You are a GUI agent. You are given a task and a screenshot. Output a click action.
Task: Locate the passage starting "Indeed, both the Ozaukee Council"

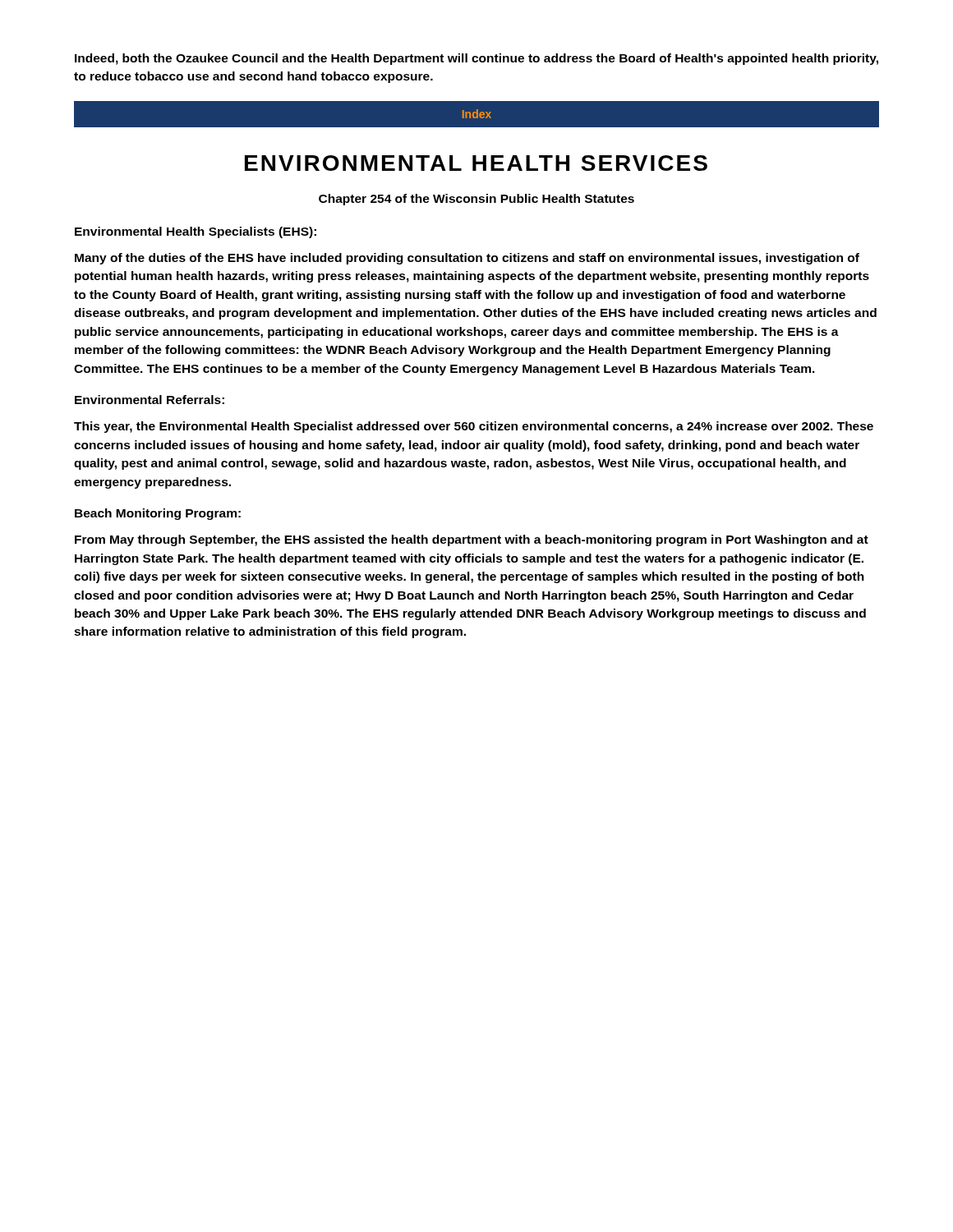click(476, 67)
